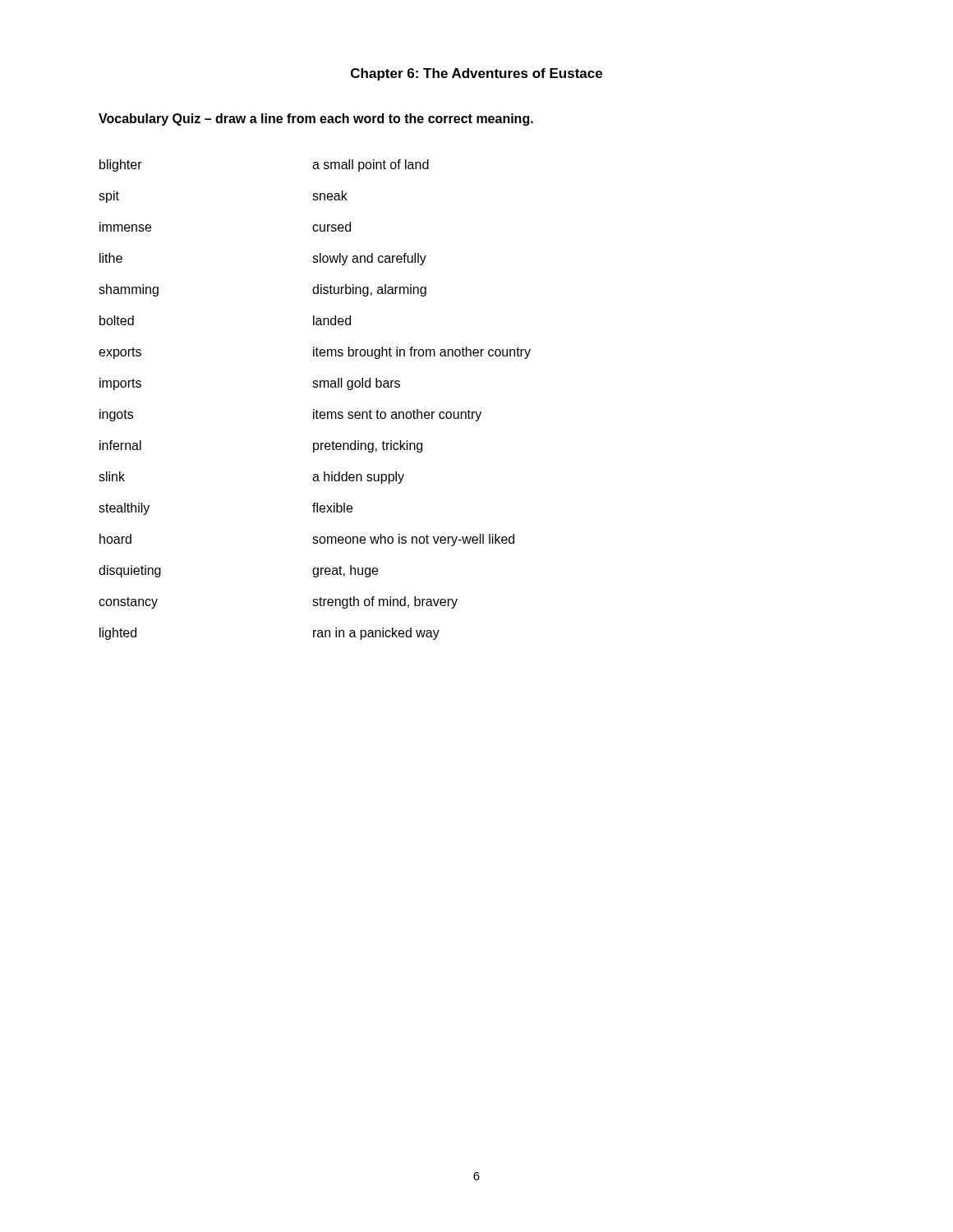Viewport: 953px width, 1232px height.
Task: Point to "exports items brought in from another country"
Action: (476, 352)
